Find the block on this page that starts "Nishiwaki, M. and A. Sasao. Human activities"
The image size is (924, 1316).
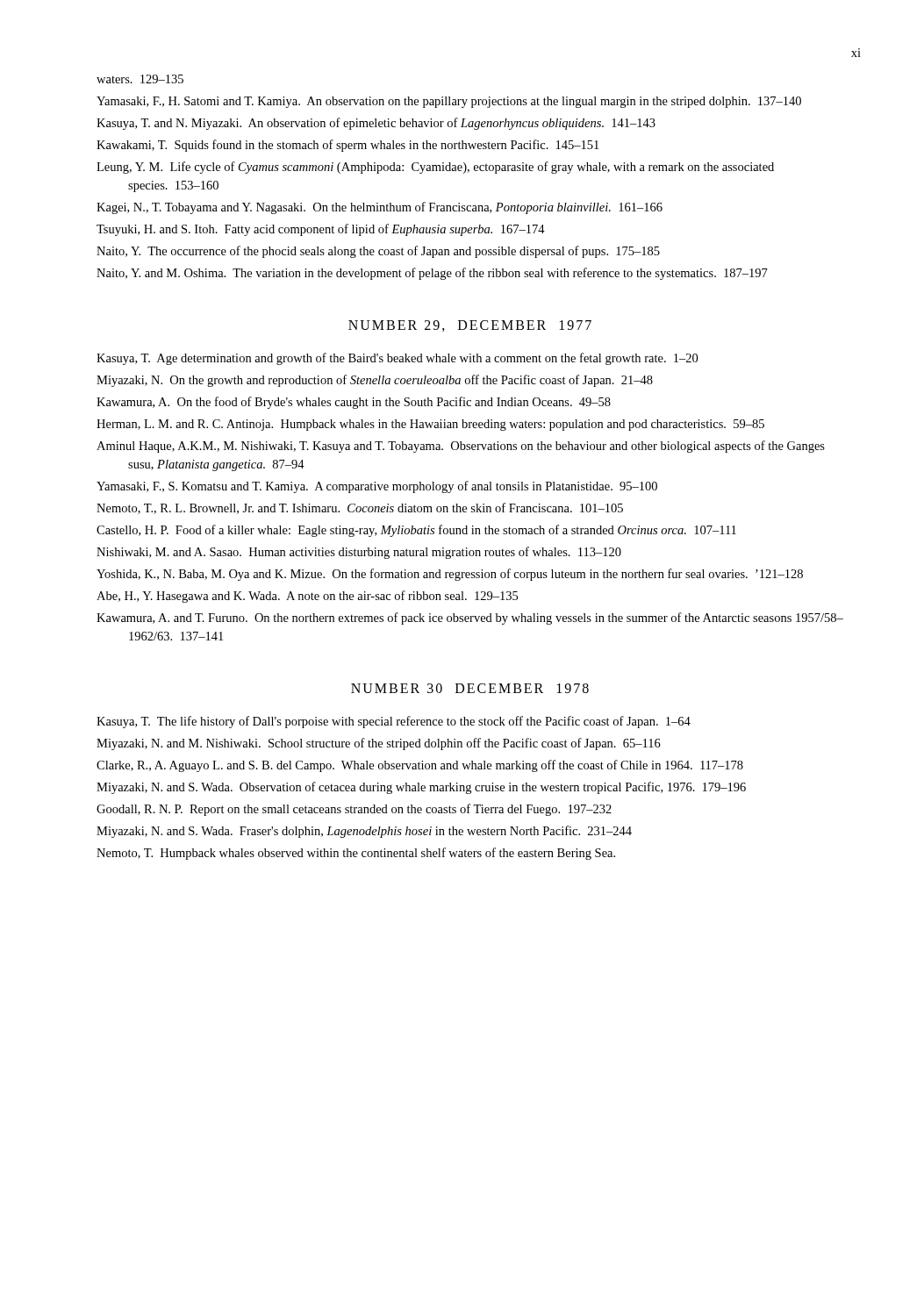[359, 552]
